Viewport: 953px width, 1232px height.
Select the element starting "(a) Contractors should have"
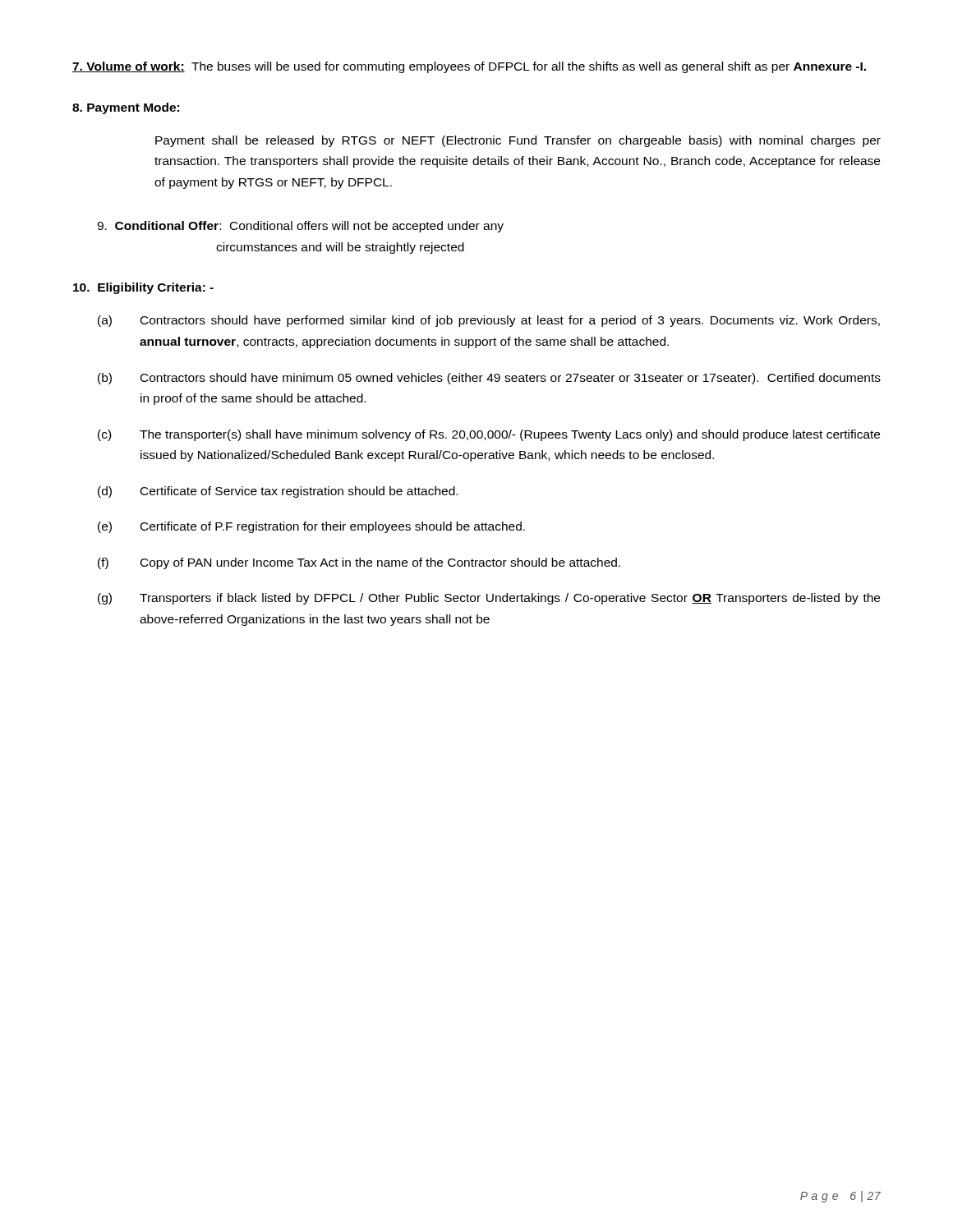(489, 331)
